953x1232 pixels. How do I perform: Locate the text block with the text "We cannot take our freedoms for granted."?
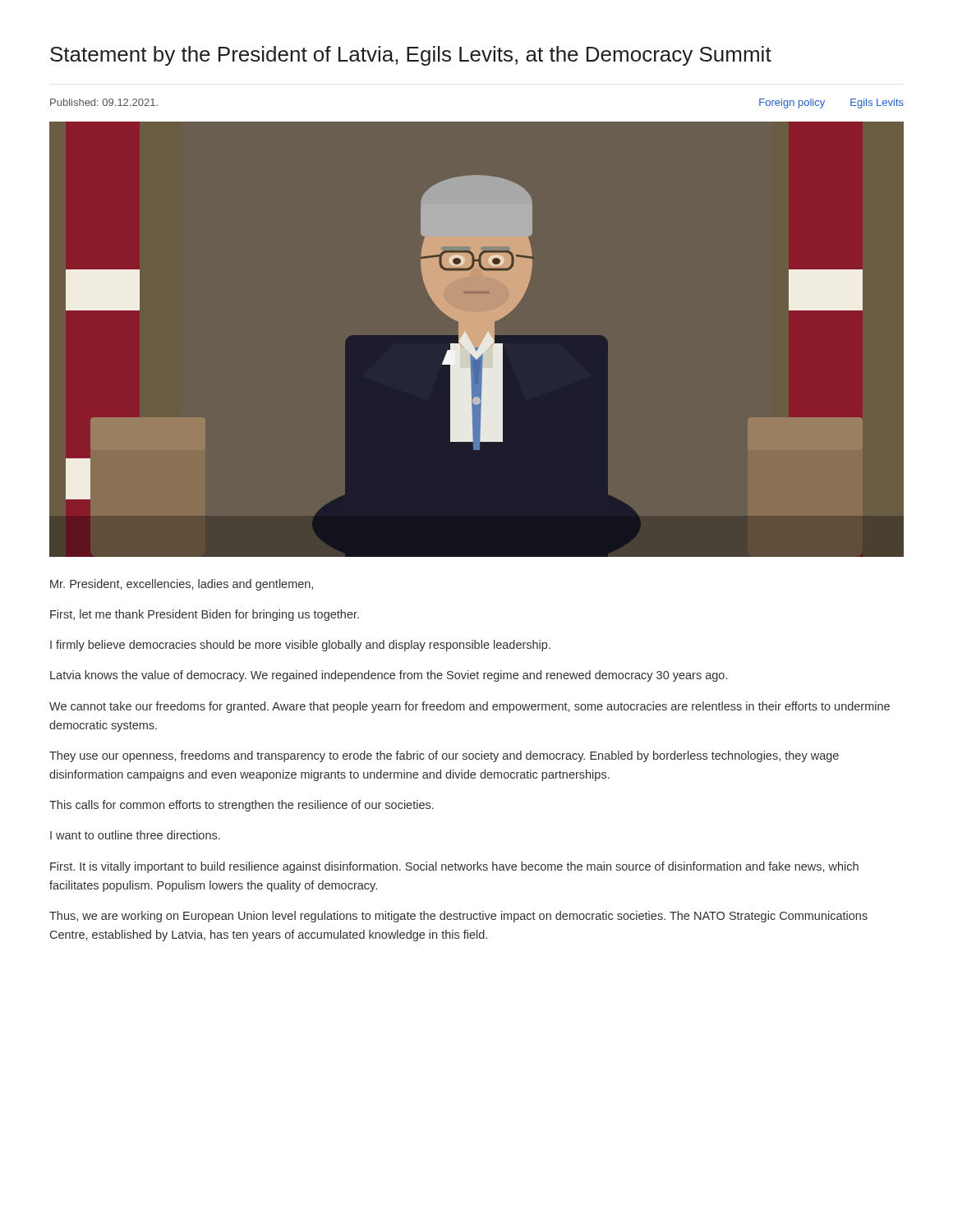pos(470,715)
